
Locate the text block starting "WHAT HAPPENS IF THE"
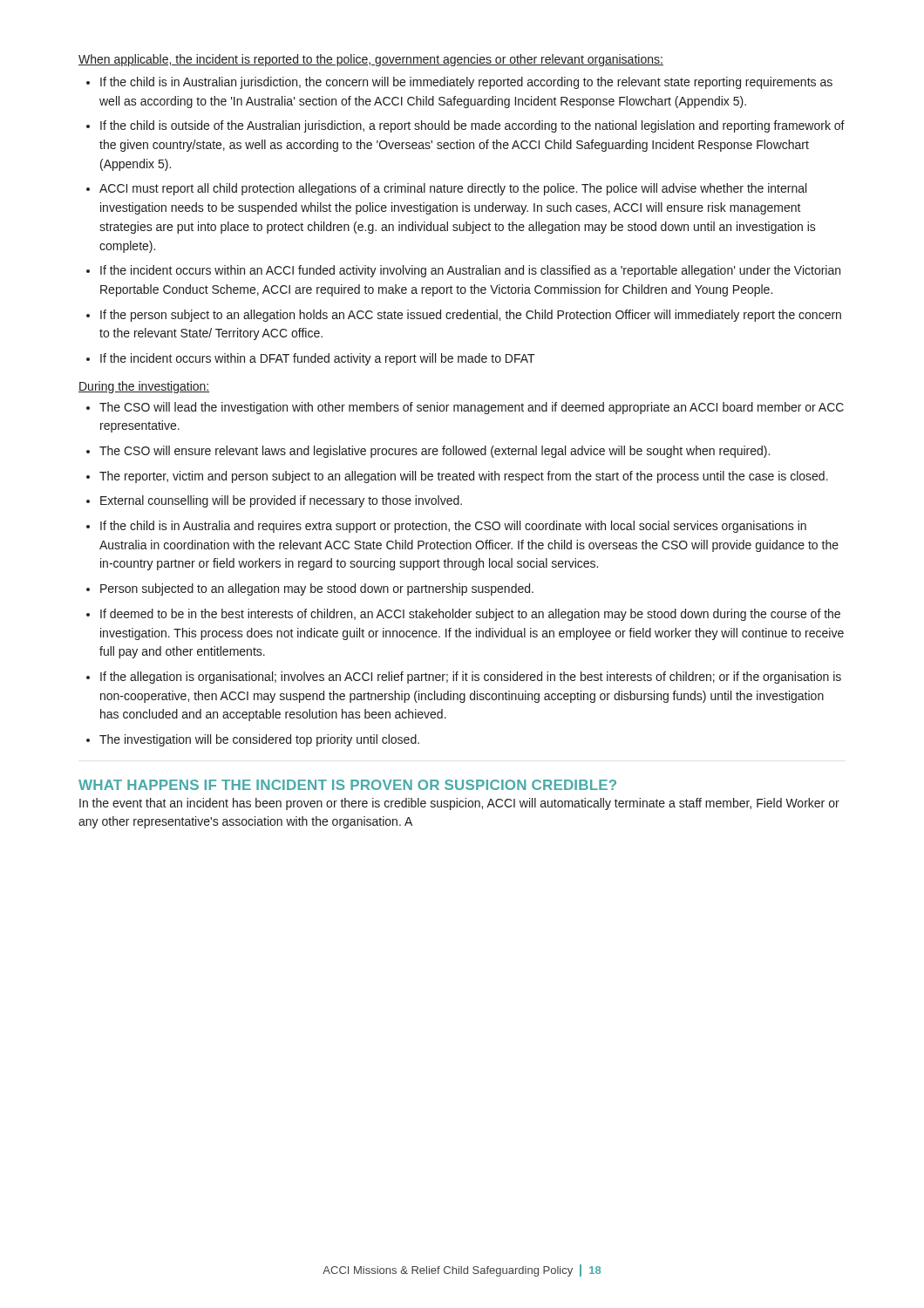point(348,785)
